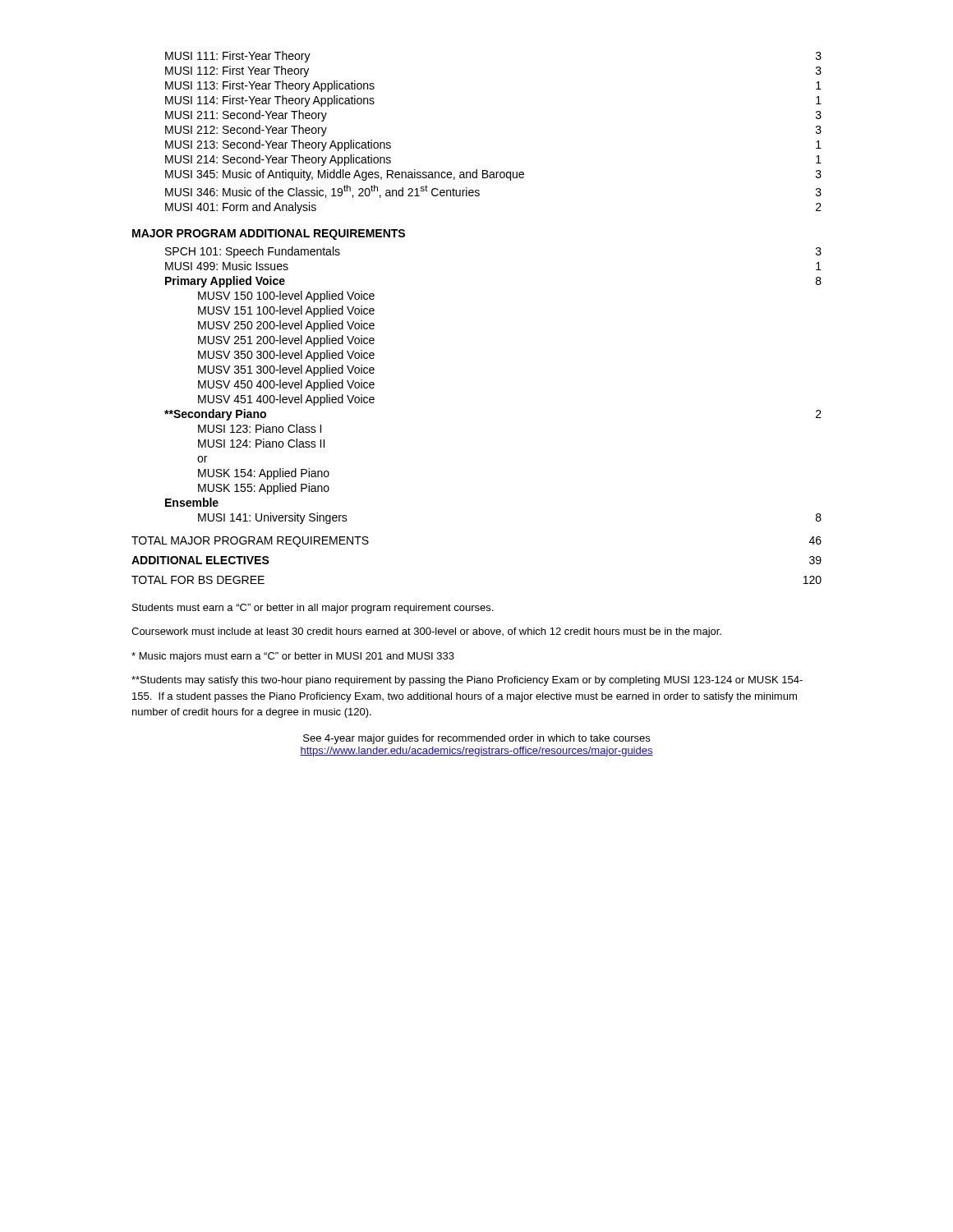Point to the block beginning "MUSI 114: First-Year Theory"

pyautogui.click(x=266, y=101)
